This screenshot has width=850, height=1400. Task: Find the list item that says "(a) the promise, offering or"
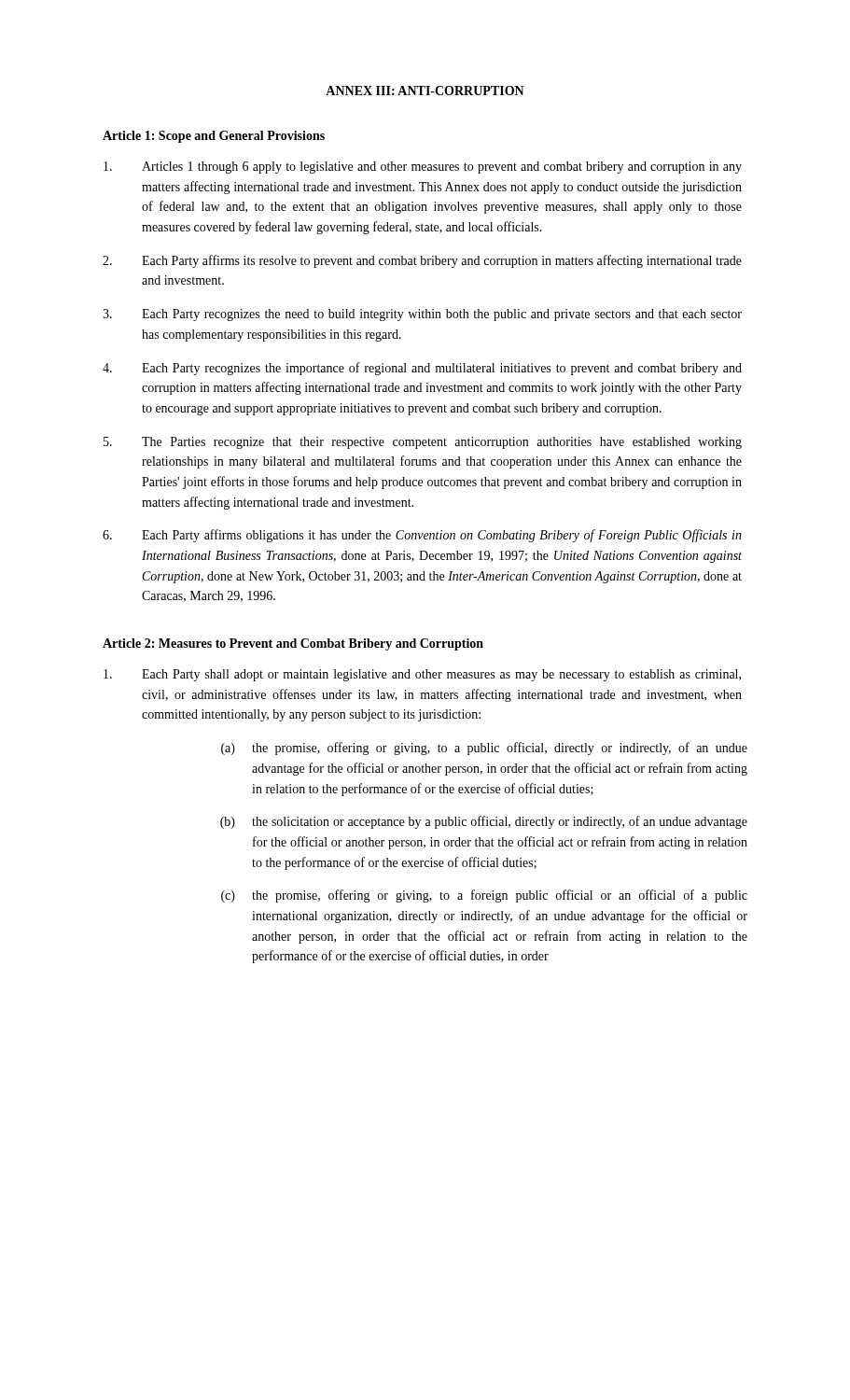pyautogui.click(x=453, y=769)
